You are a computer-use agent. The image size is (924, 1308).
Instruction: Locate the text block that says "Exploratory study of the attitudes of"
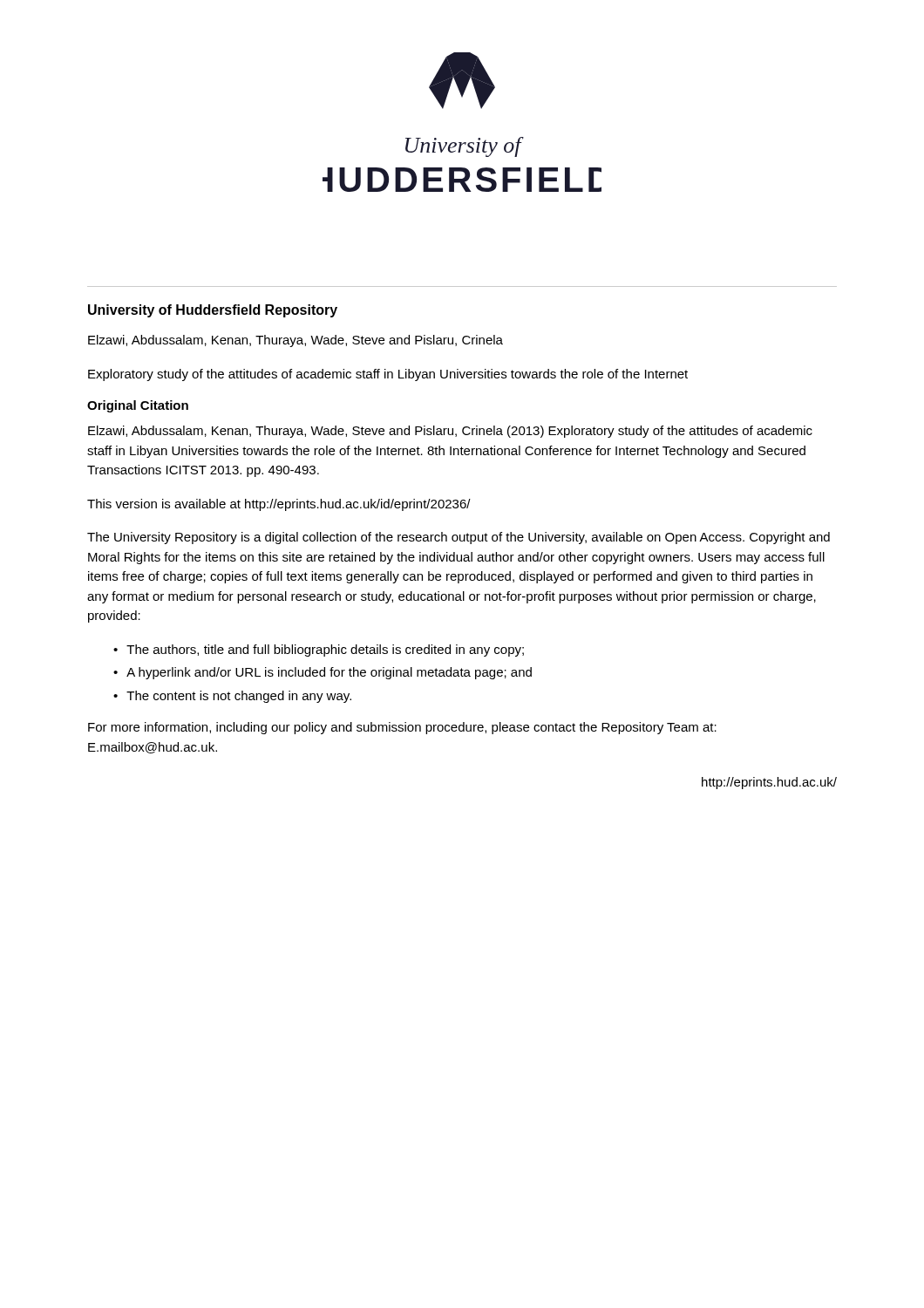388,373
